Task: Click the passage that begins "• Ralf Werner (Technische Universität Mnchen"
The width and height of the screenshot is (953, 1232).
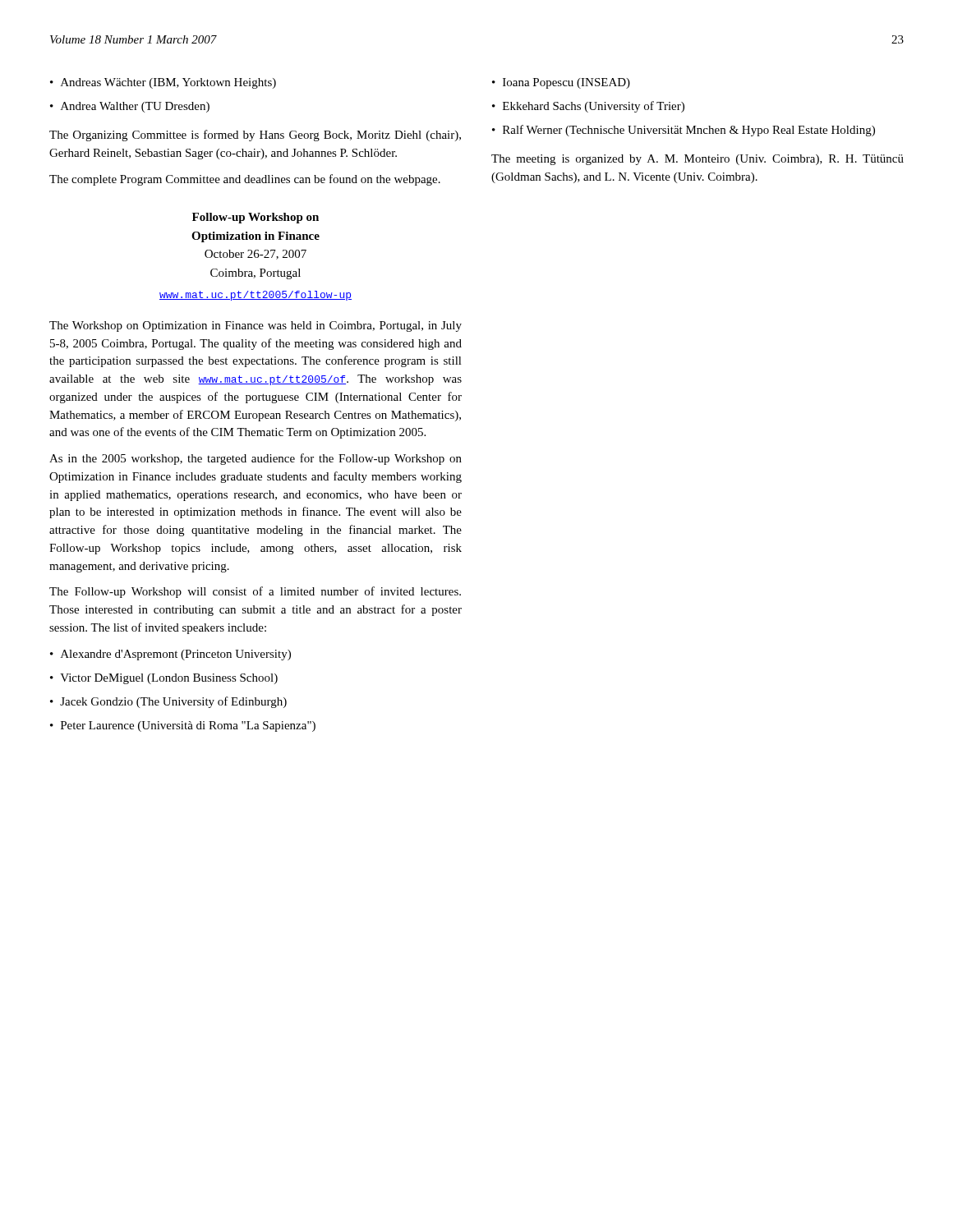Action: 683,130
